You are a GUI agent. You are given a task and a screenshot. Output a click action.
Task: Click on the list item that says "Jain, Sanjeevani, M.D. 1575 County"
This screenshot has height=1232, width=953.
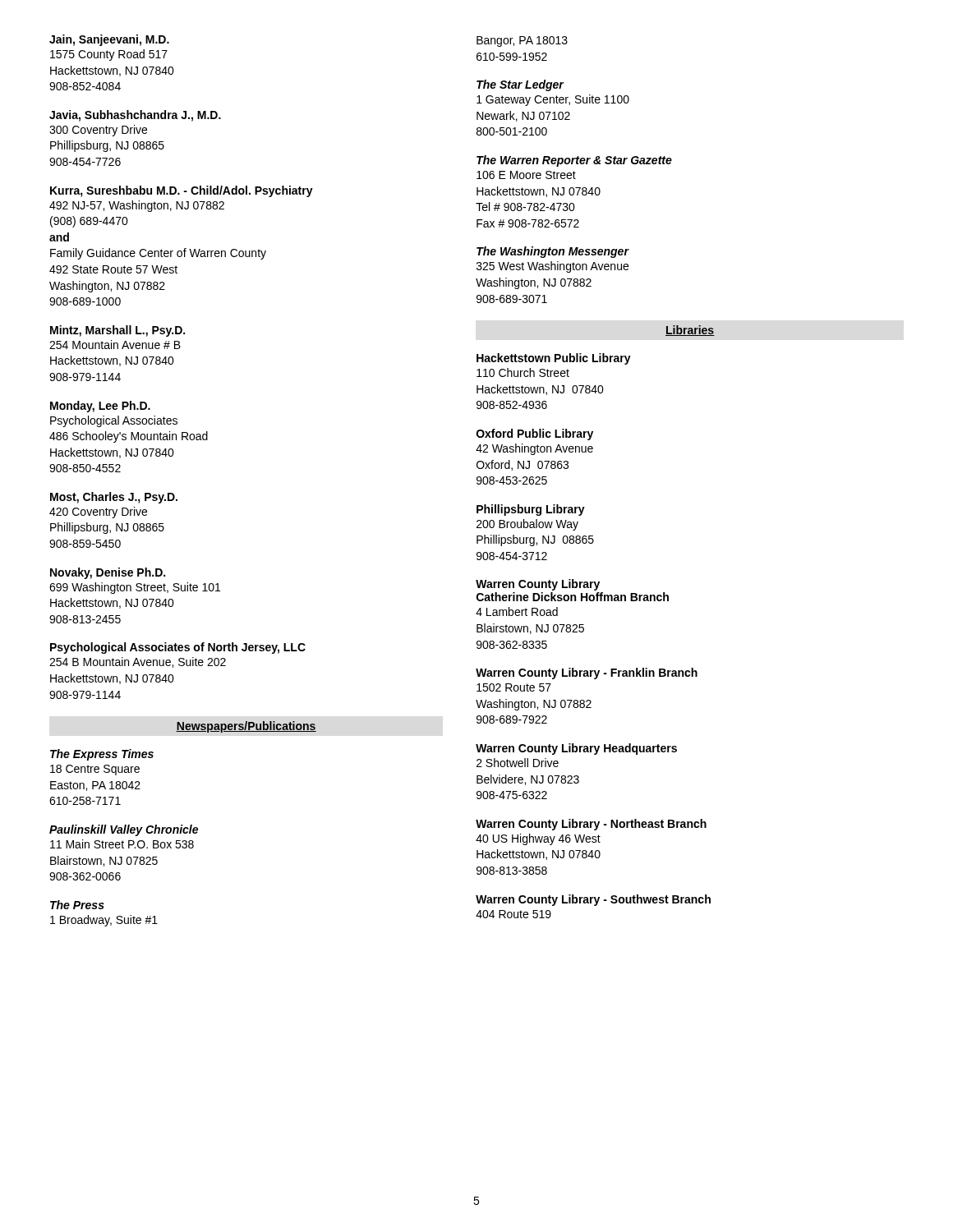pos(109,40)
